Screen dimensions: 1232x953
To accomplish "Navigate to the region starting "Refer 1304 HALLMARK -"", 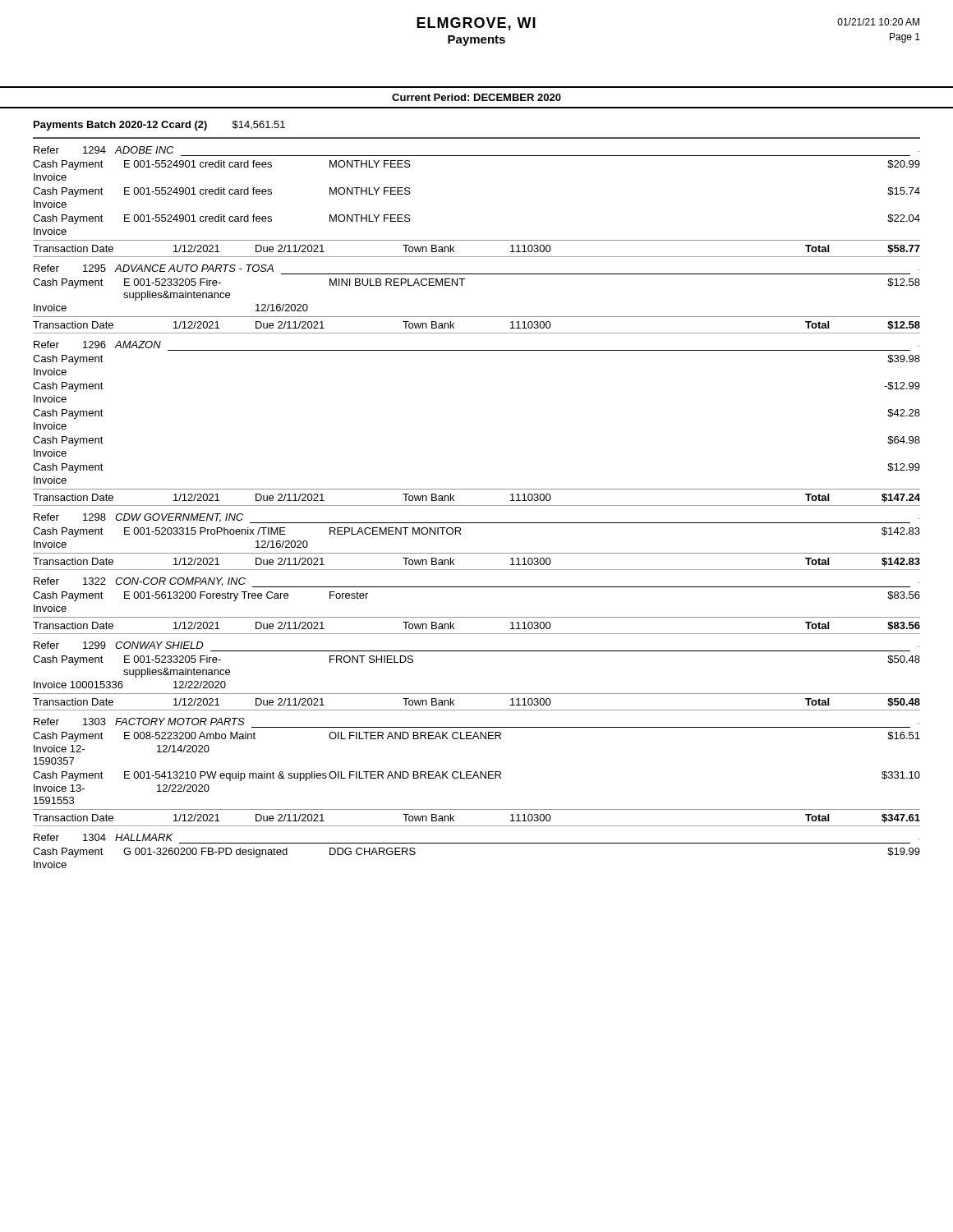I will [476, 837].
